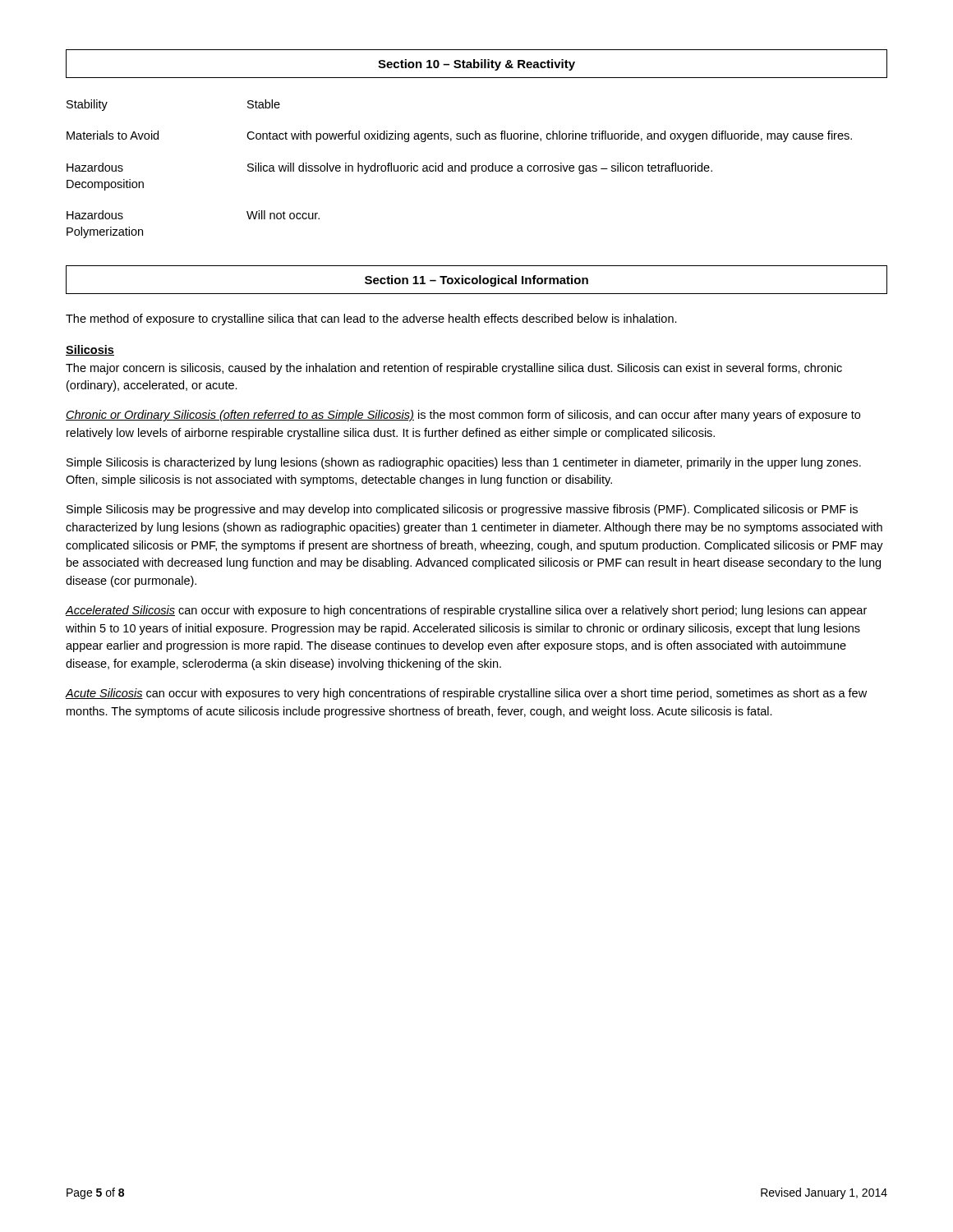Select the text block containing "Acute Silicosis can occur with exposures"
Image resolution: width=953 pixels, height=1232 pixels.
(466, 702)
